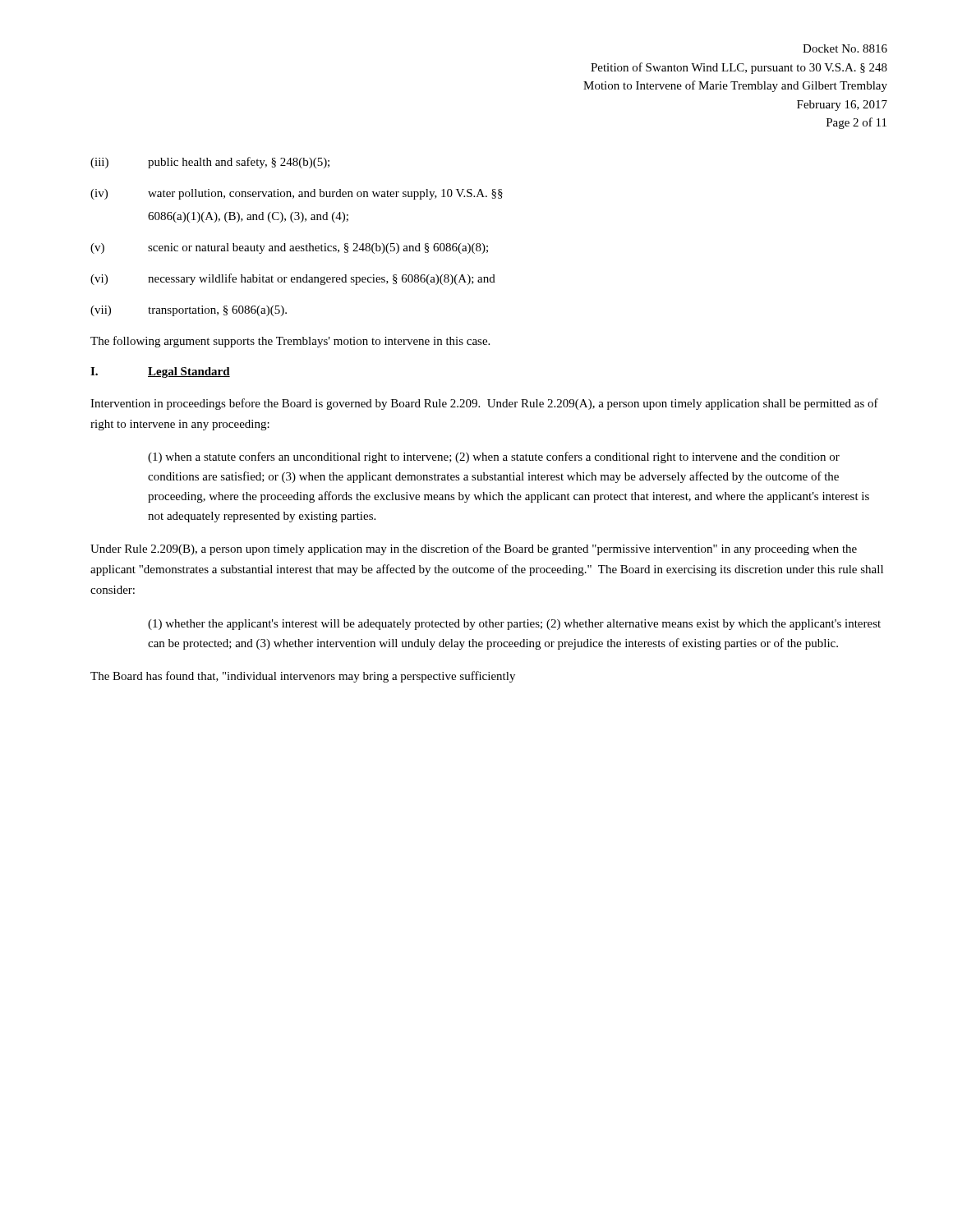Screen dimensions: 1232x953
Task: Click on the element starting "(v) scenic or natural beauty and aesthetics, §"
Action: click(489, 247)
